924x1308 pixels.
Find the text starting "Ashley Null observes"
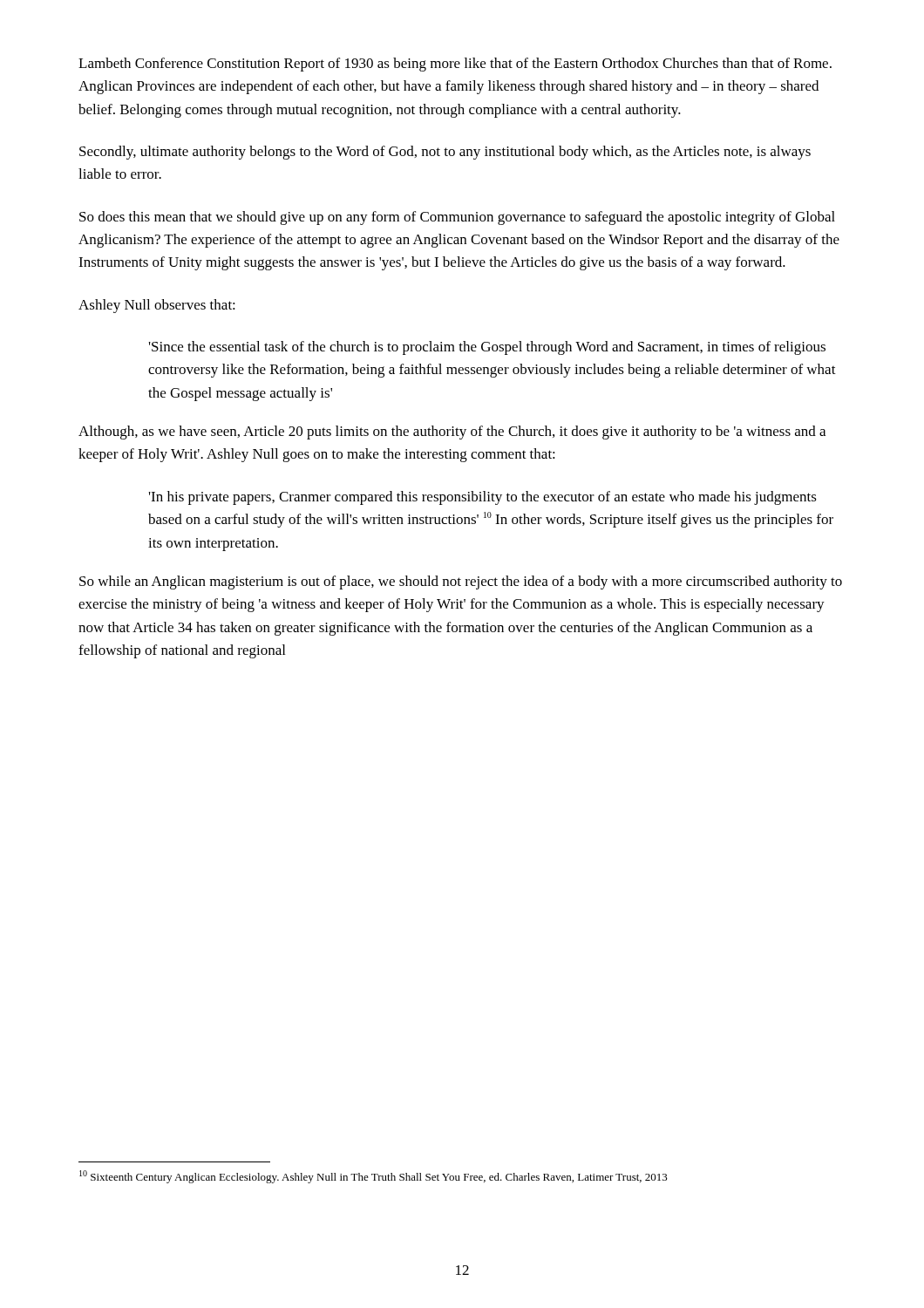pos(157,305)
